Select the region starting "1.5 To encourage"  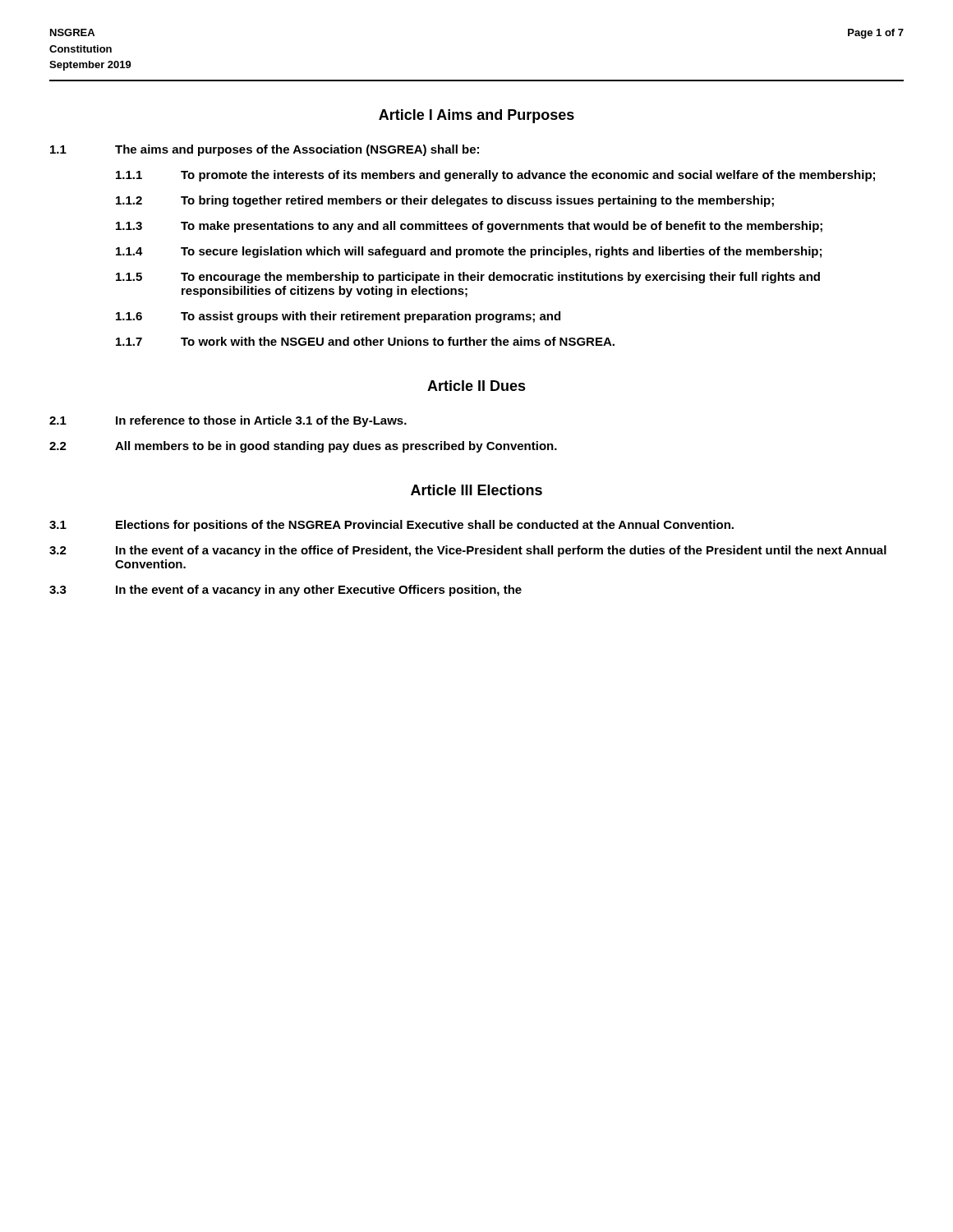click(509, 283)
